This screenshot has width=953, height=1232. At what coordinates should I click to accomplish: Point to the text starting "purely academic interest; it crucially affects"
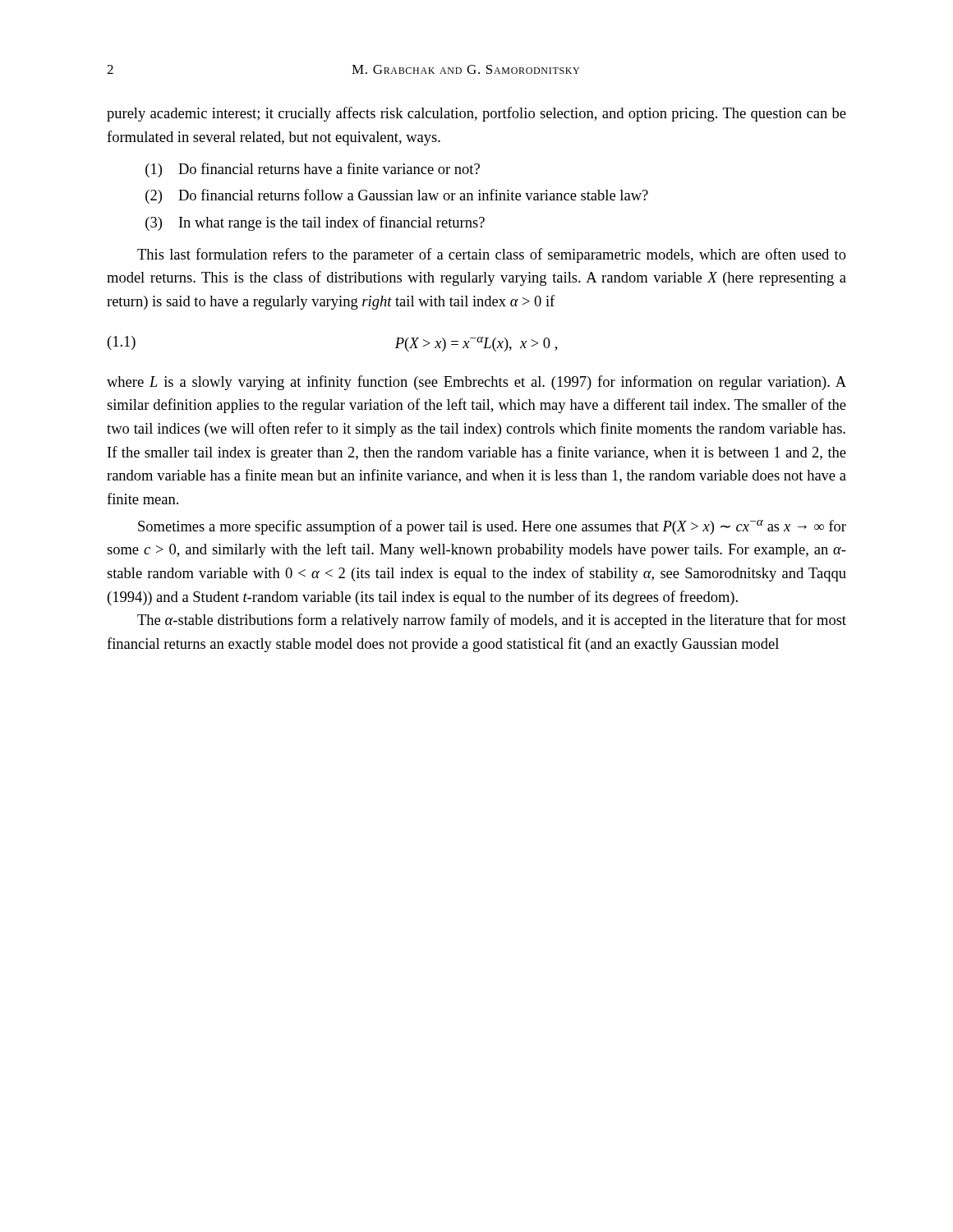[476, 126]
